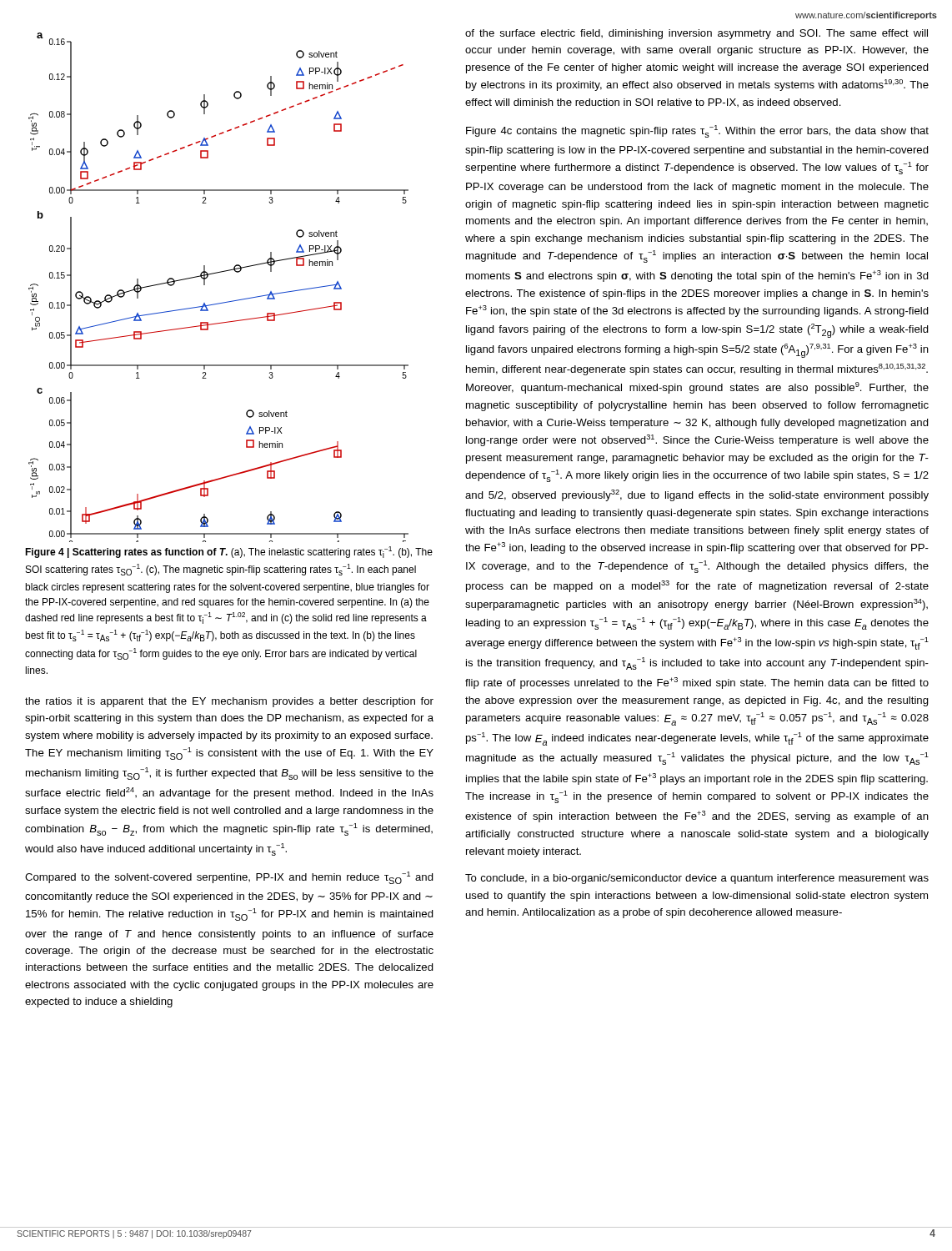The width and height of the screenshot is (952, 1251).
Task: Click the passage that begins "Compared to the solvent-covered serpentine, PP-IX and"
Action: [x=229, y=939]
